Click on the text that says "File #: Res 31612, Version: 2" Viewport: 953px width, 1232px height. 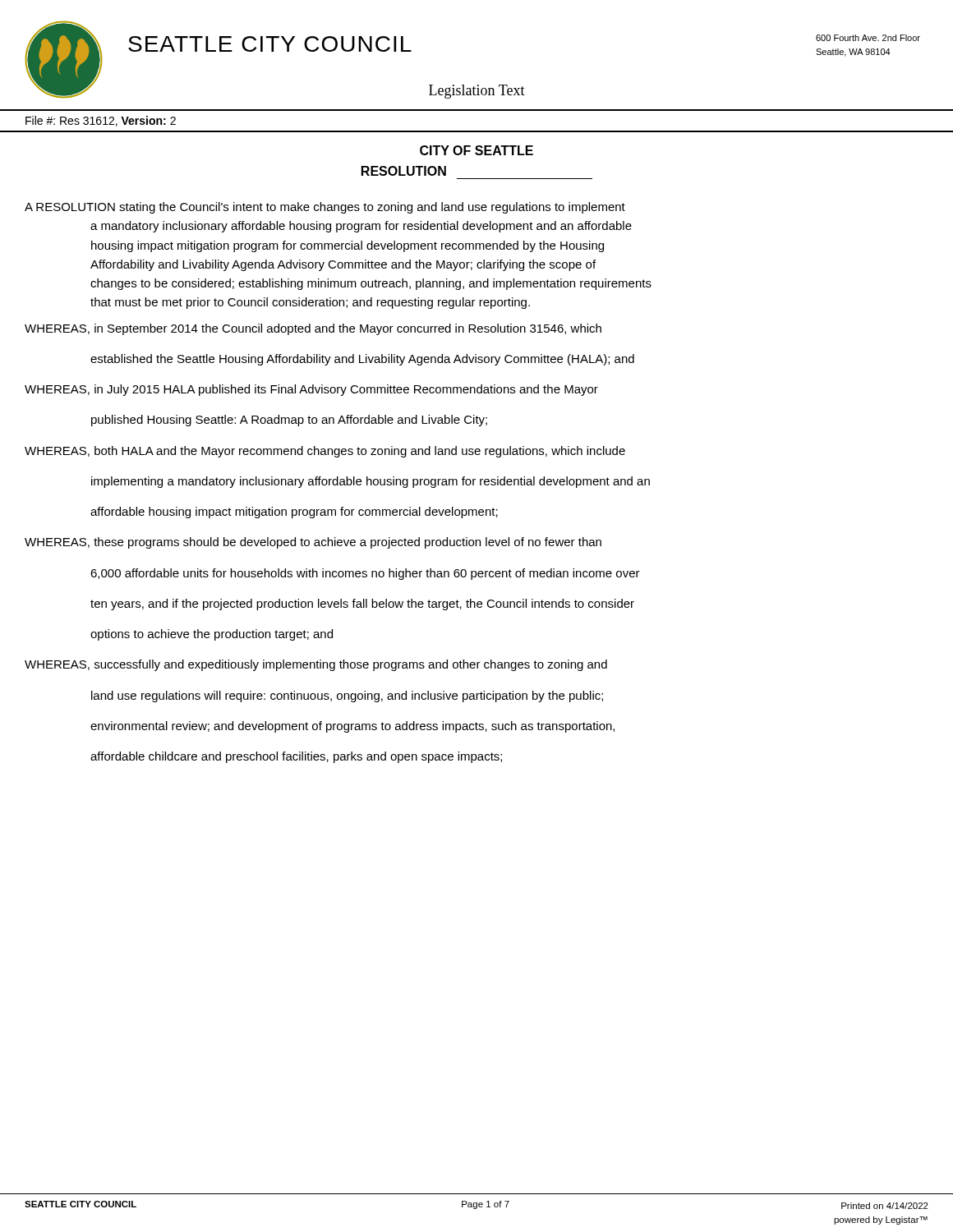tap(100, 121)
